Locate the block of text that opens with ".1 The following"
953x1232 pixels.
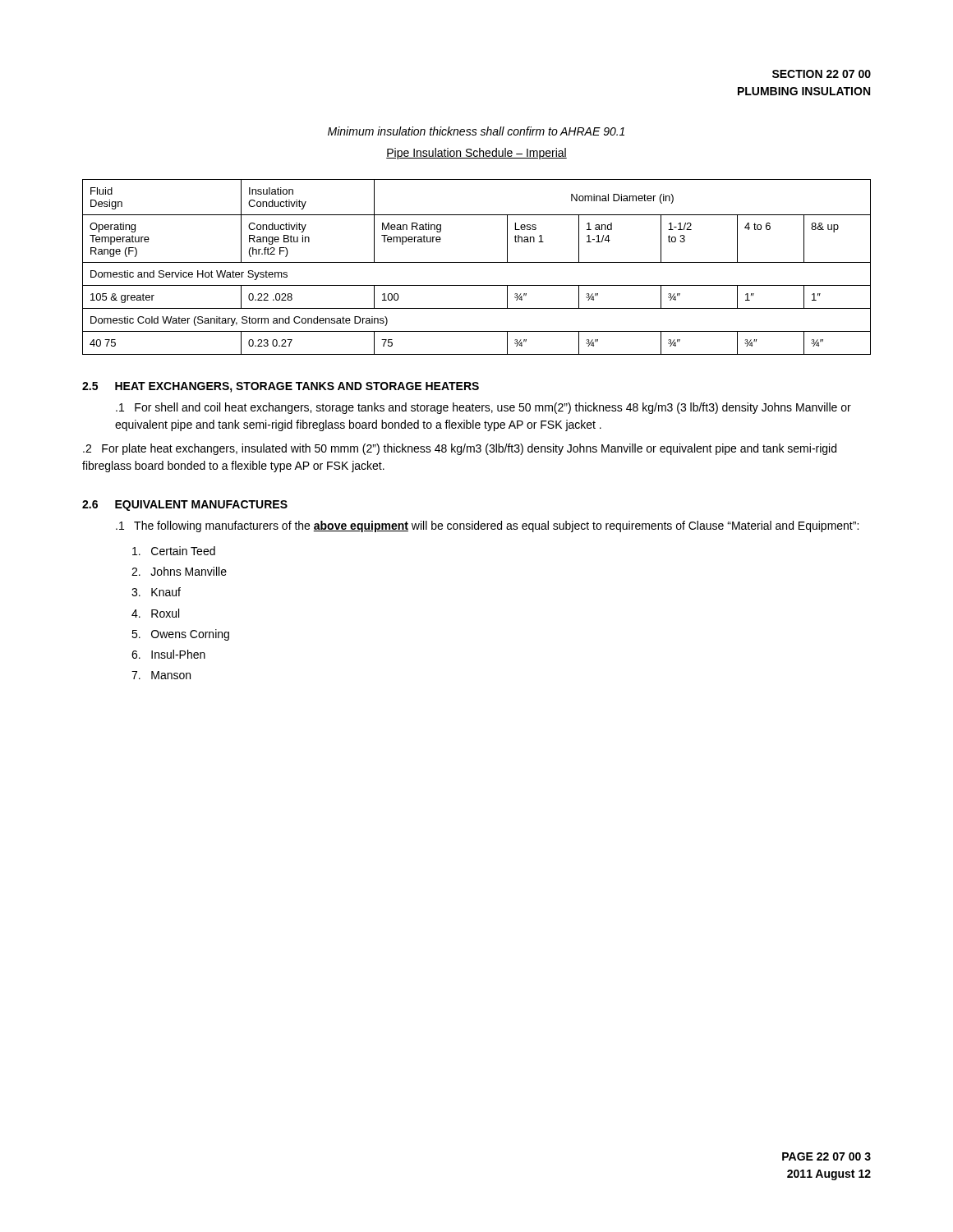coord(487,526)
